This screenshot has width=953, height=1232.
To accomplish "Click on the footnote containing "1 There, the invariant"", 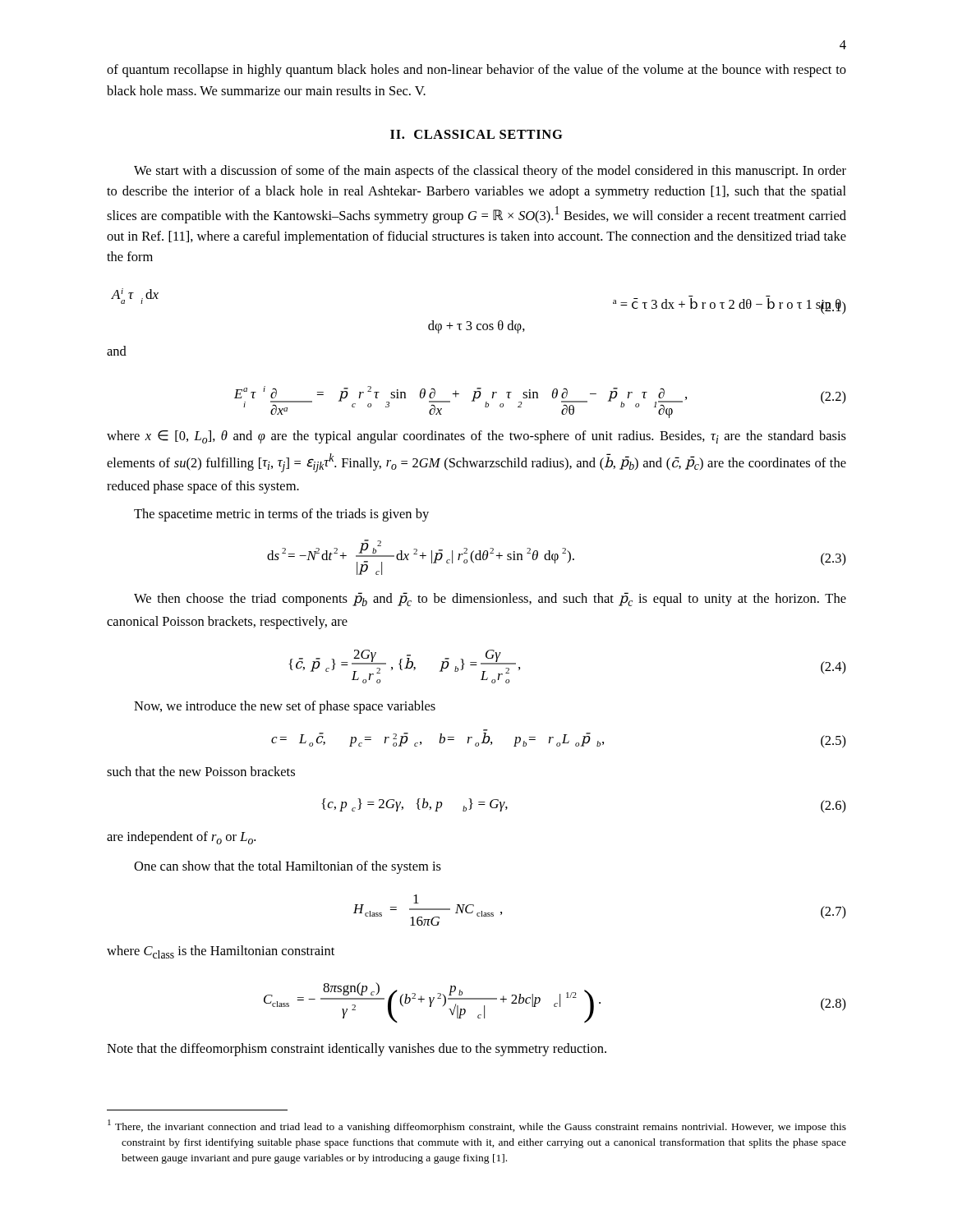I will point(476,1141).
